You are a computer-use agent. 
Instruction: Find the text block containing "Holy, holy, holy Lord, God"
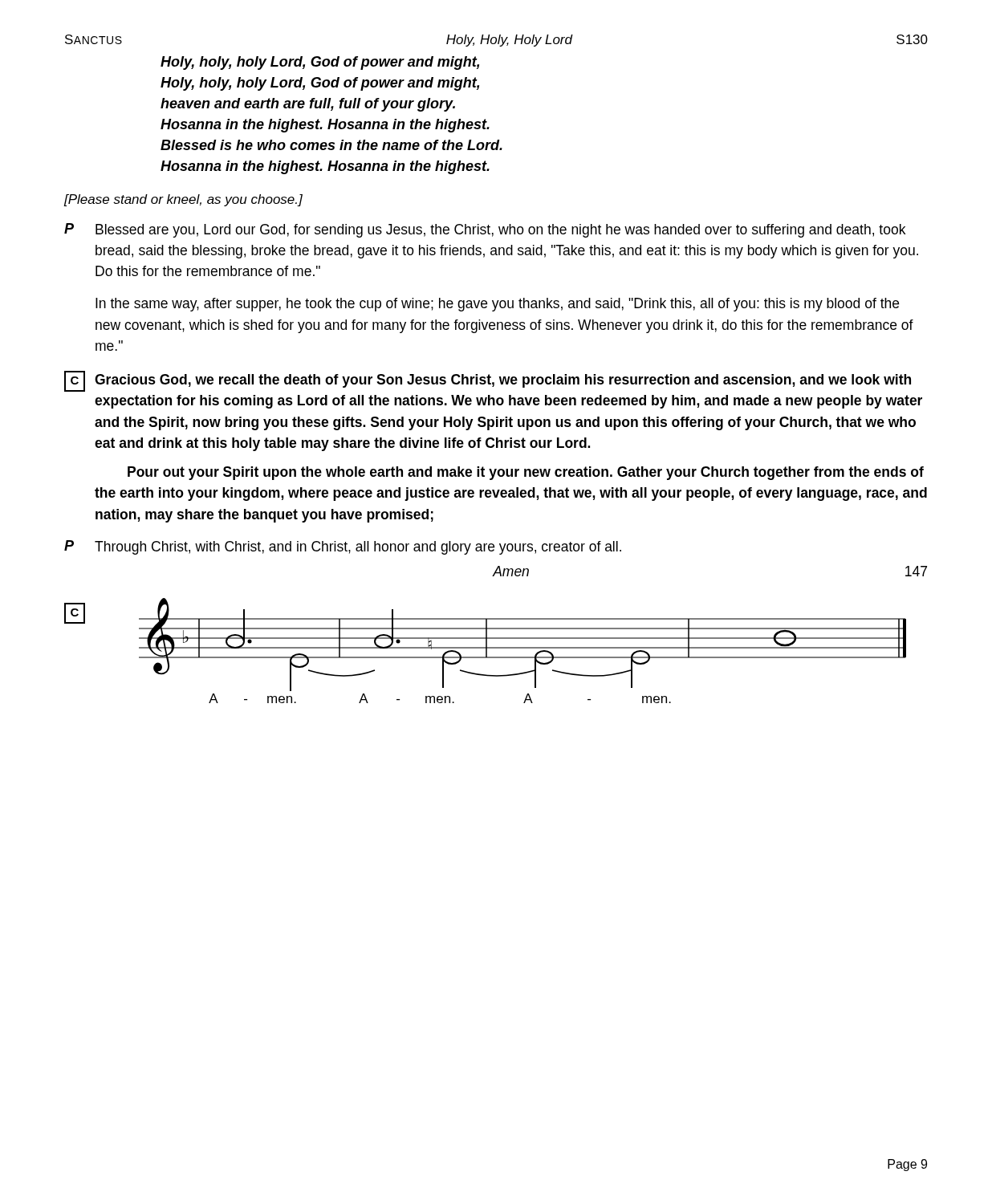pos(320,63)
